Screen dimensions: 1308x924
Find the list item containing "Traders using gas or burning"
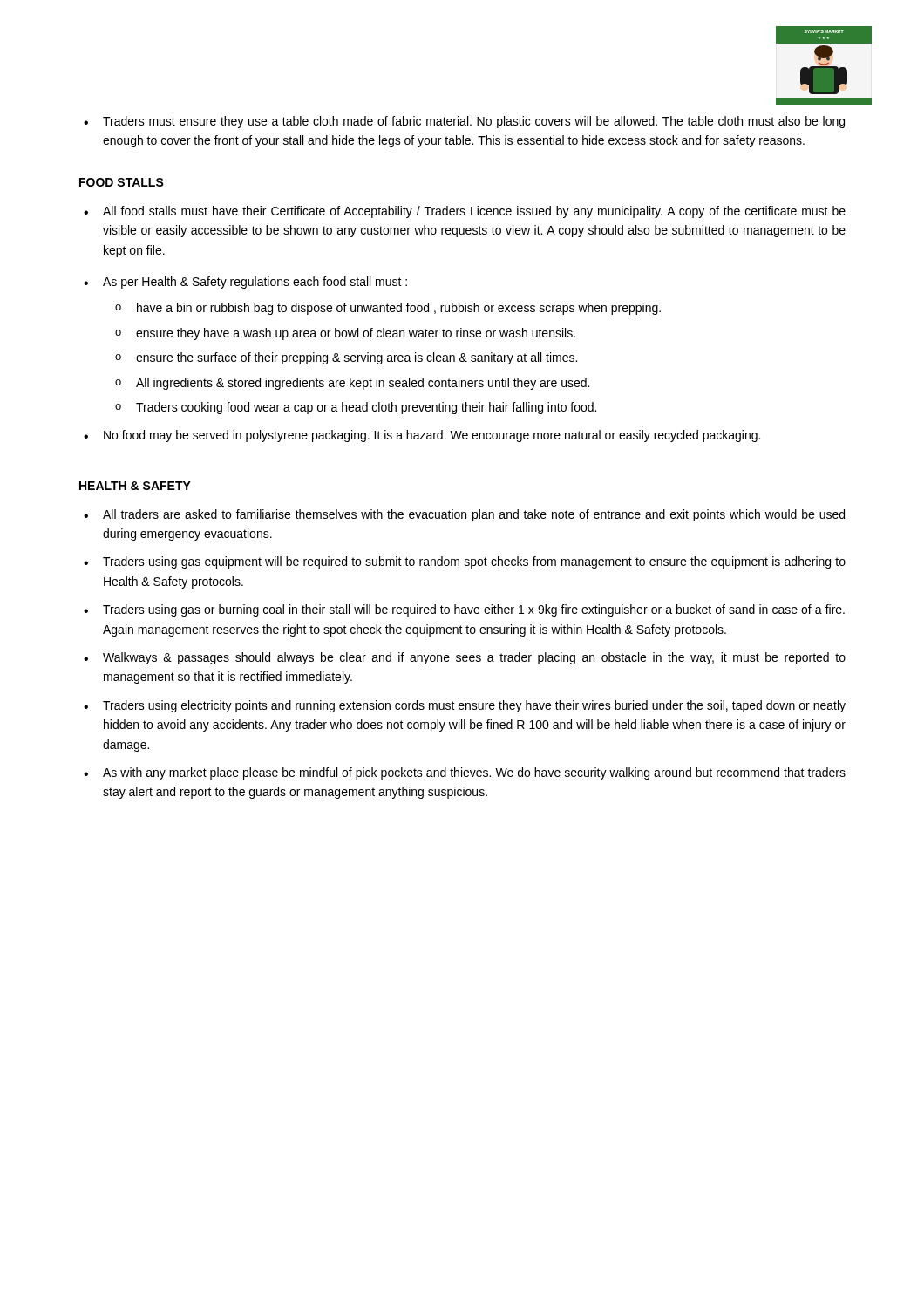pyautogui.click(x=474, y=619)
